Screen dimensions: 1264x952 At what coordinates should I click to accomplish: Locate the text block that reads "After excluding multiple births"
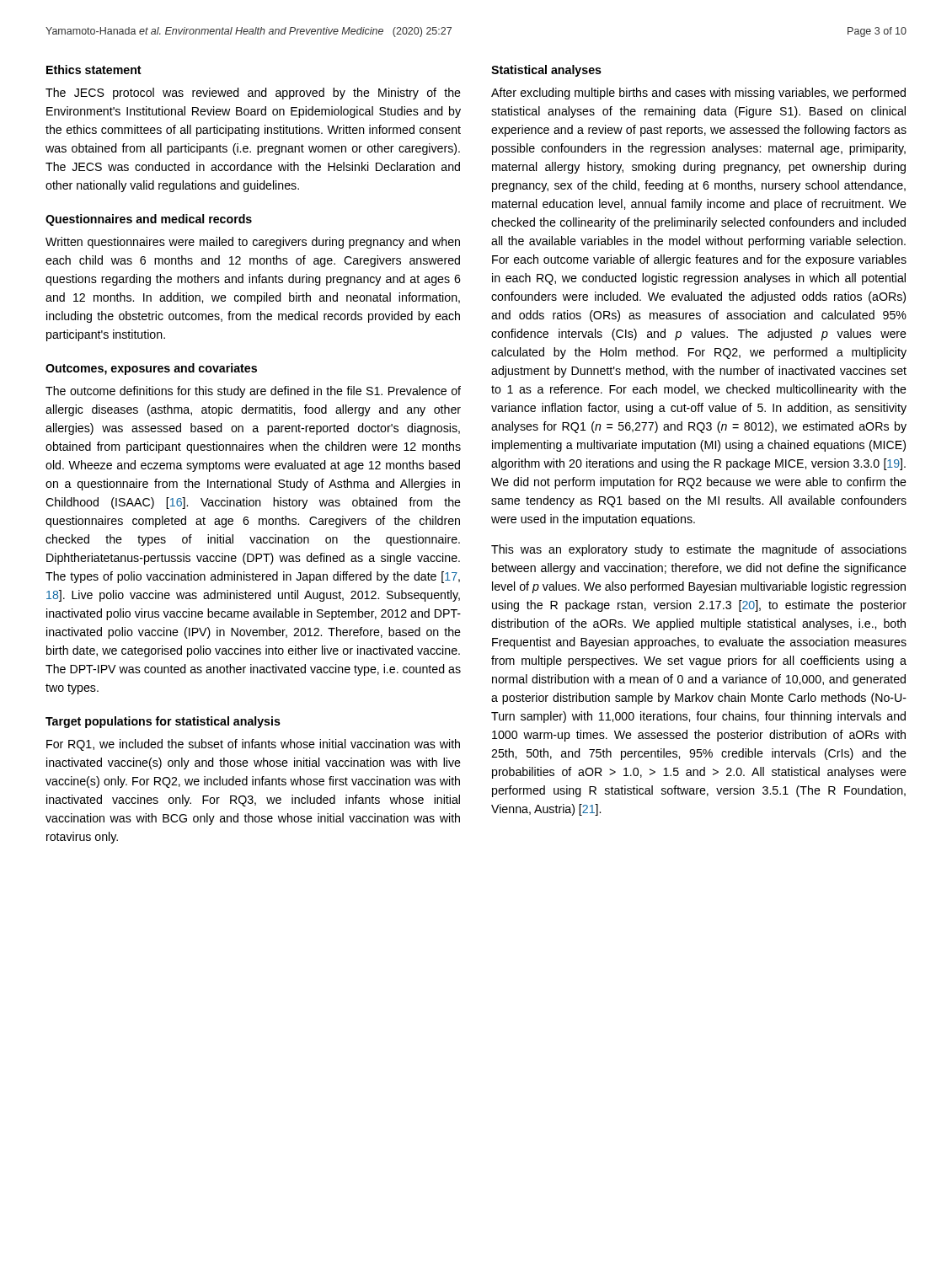pos(699,306)
